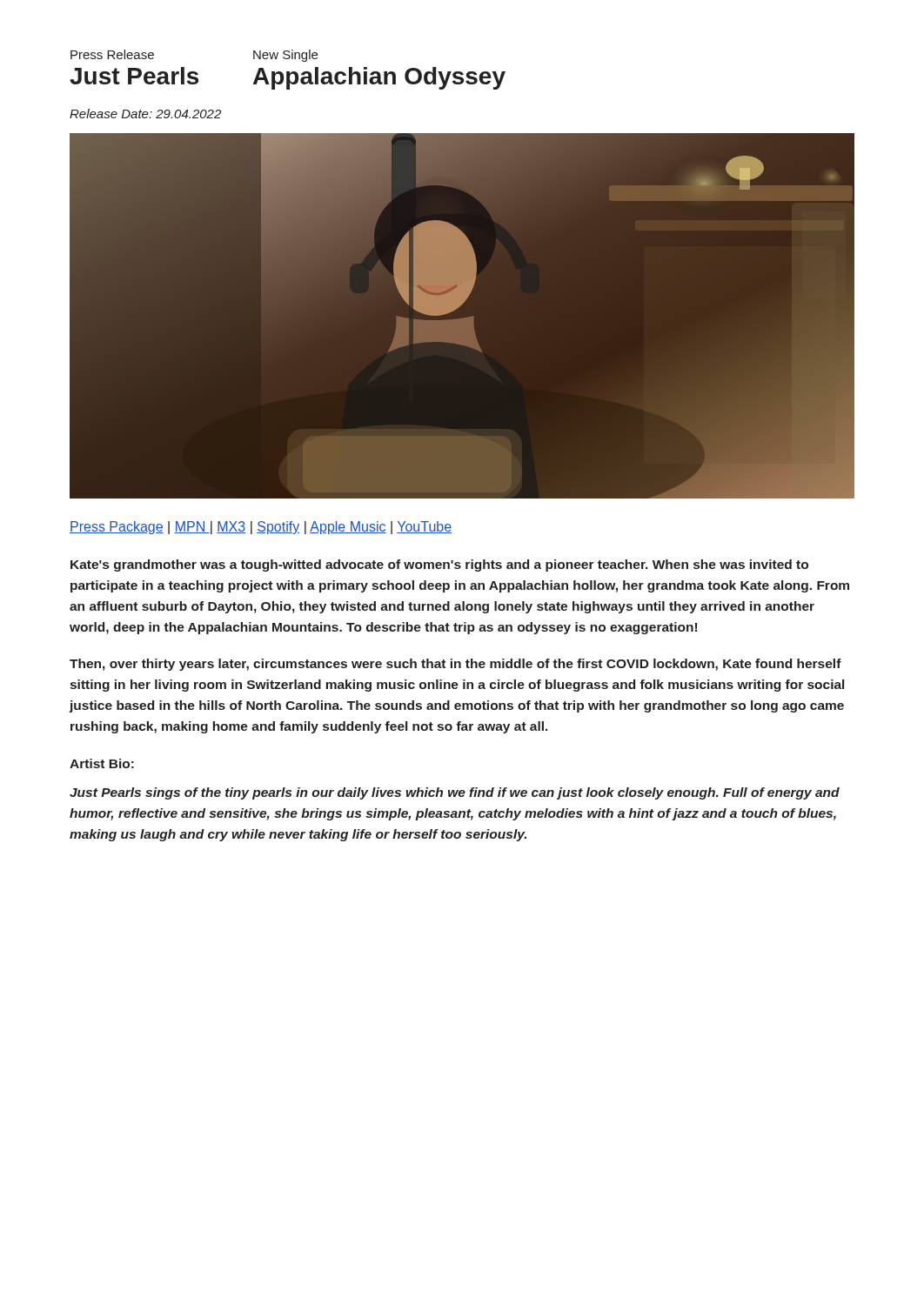The image size is (924, 1305).
Task: Find the block on this page that starts "Just Pearls sings of the"
Action: tap(454, 813)
